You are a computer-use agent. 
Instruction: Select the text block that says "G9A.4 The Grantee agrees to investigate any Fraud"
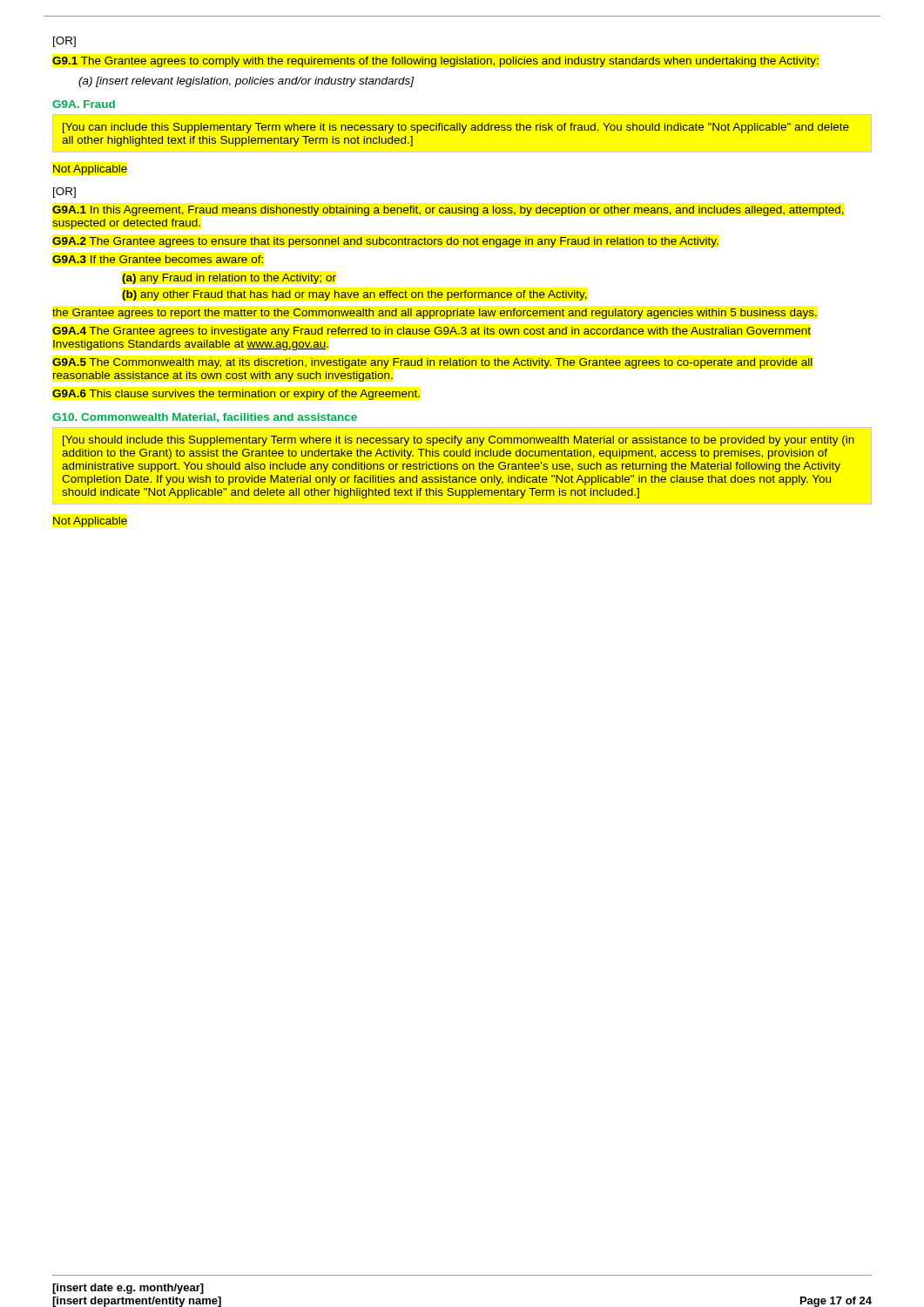tap(432, 337)
